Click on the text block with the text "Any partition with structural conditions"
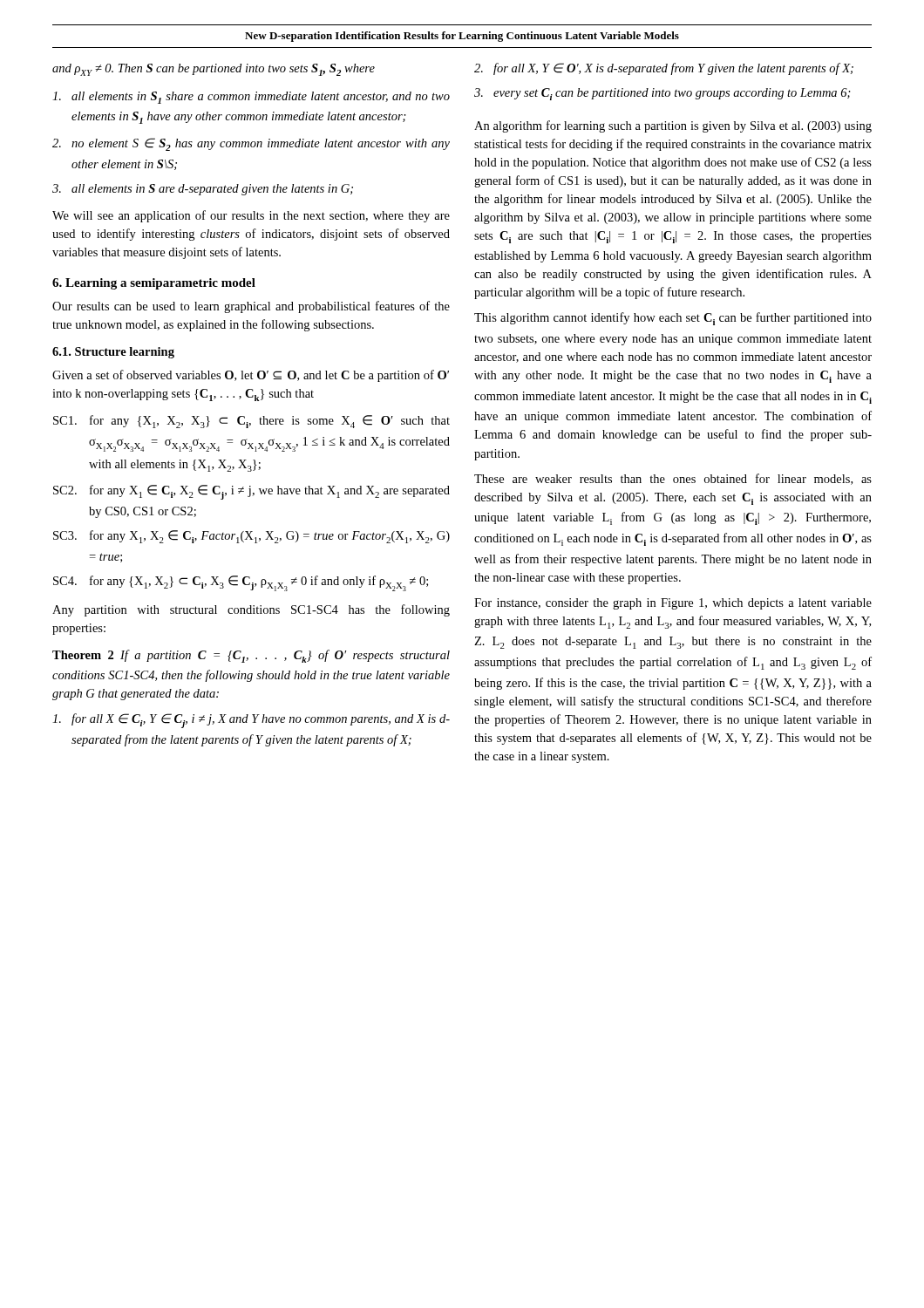This screenshot has width=924, height=1308. click(251, 619)
